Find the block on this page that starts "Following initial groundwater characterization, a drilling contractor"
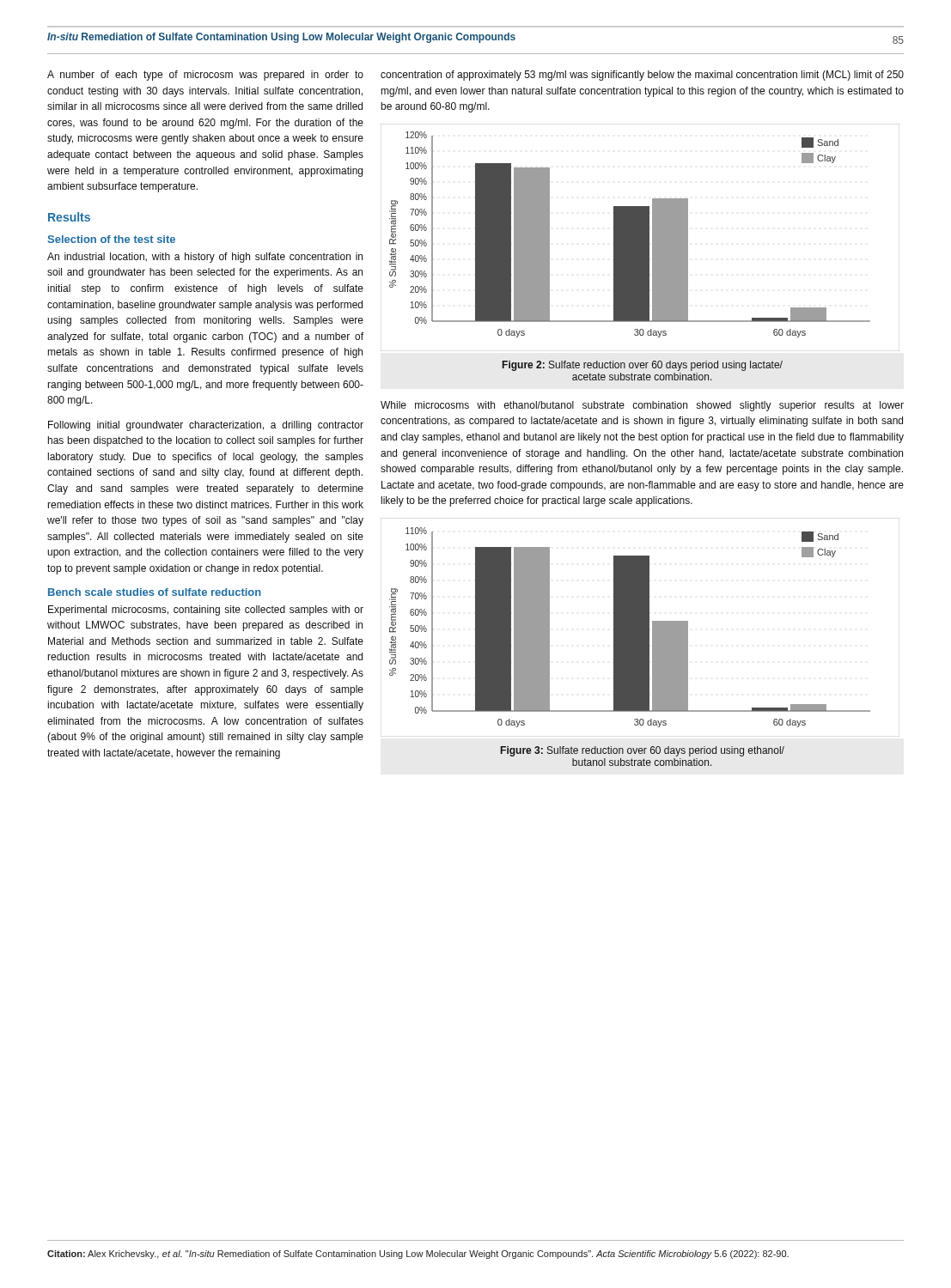 pyautogui.click(x=205, y=497)
